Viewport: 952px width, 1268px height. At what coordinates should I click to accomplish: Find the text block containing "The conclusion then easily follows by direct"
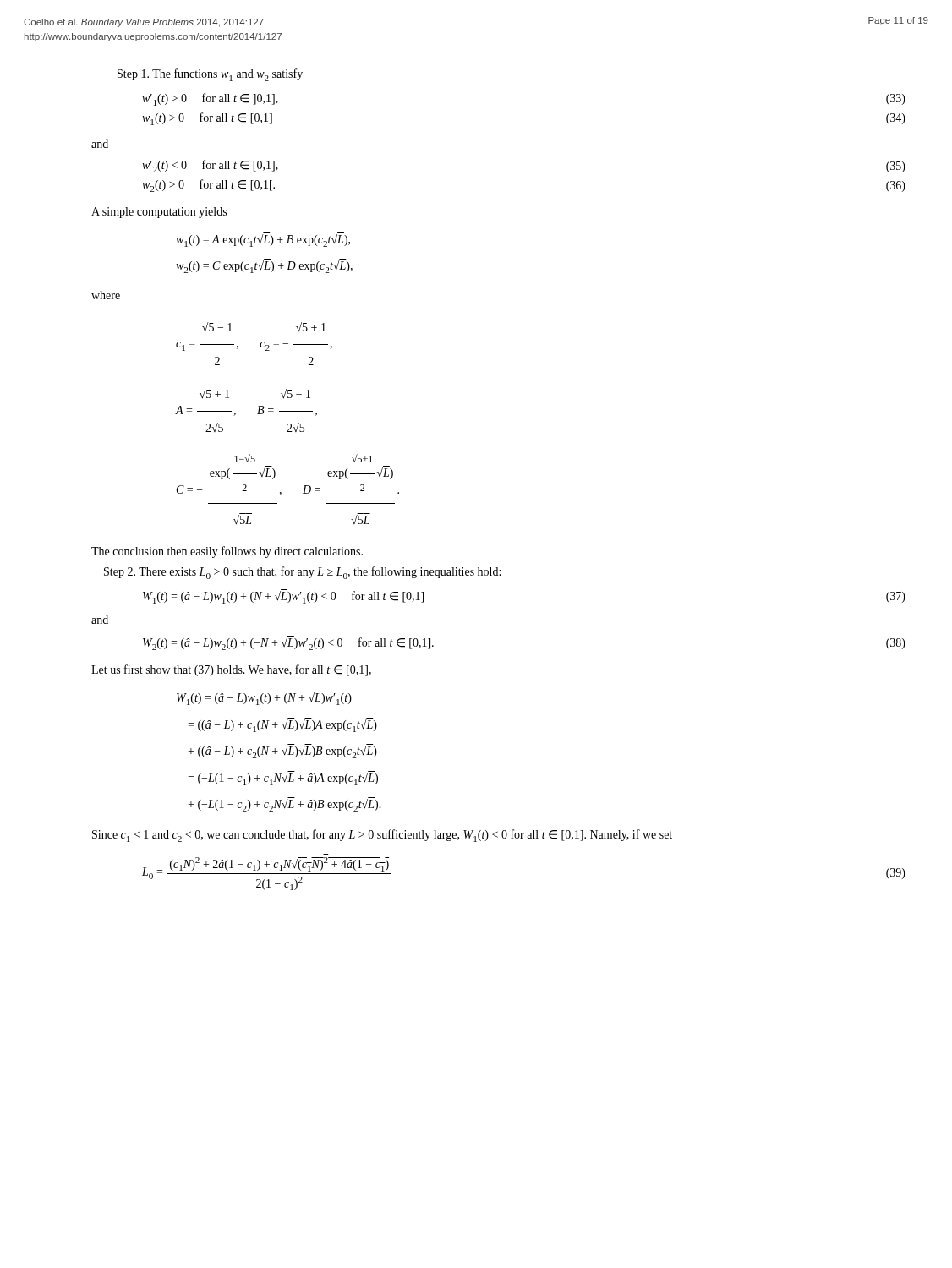(227, 552)
